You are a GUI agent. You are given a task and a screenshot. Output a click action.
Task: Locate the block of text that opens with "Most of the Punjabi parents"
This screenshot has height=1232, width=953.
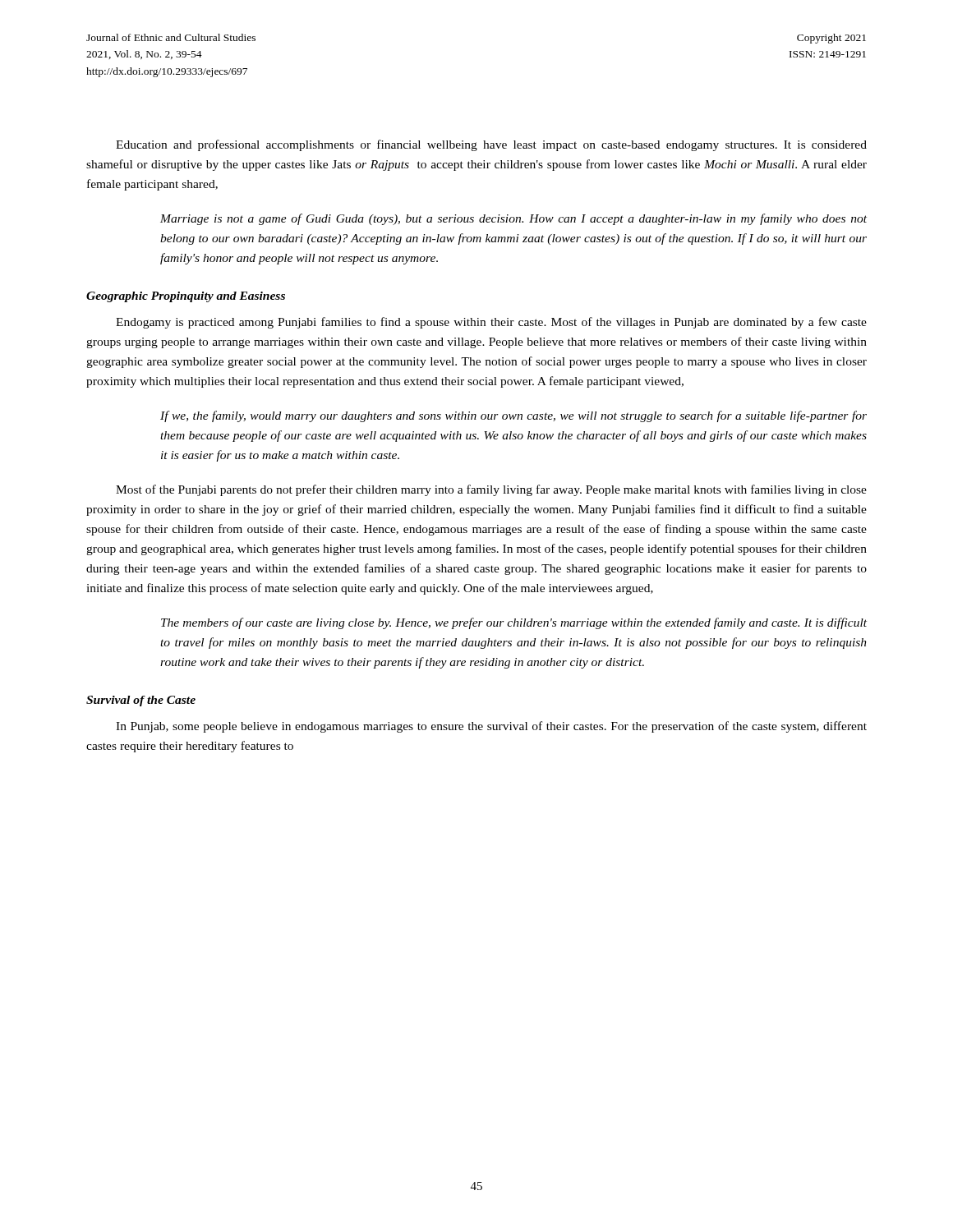click(x=476, y=539)
